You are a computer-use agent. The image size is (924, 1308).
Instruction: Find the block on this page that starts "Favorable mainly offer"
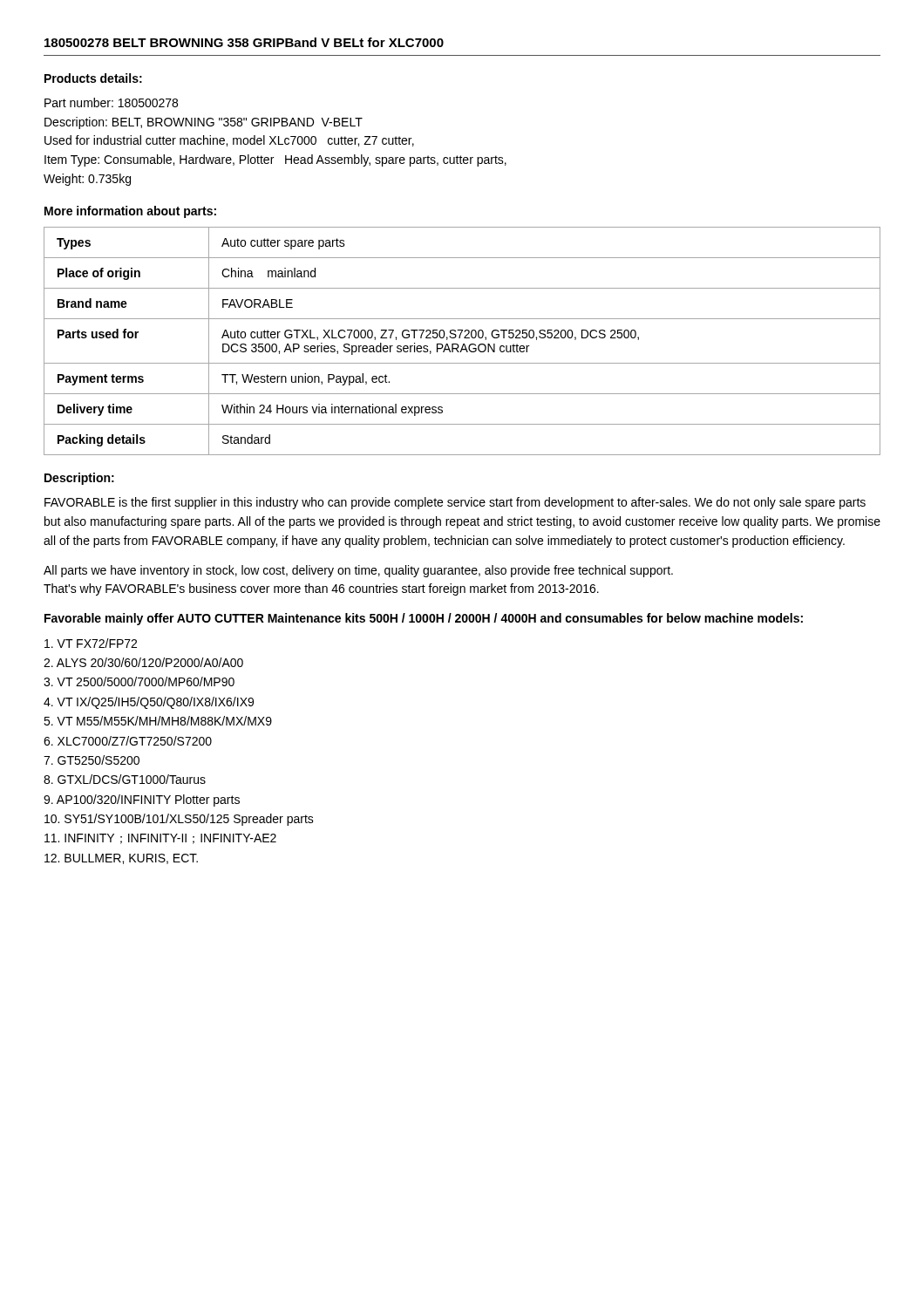(x=424, y=618)
